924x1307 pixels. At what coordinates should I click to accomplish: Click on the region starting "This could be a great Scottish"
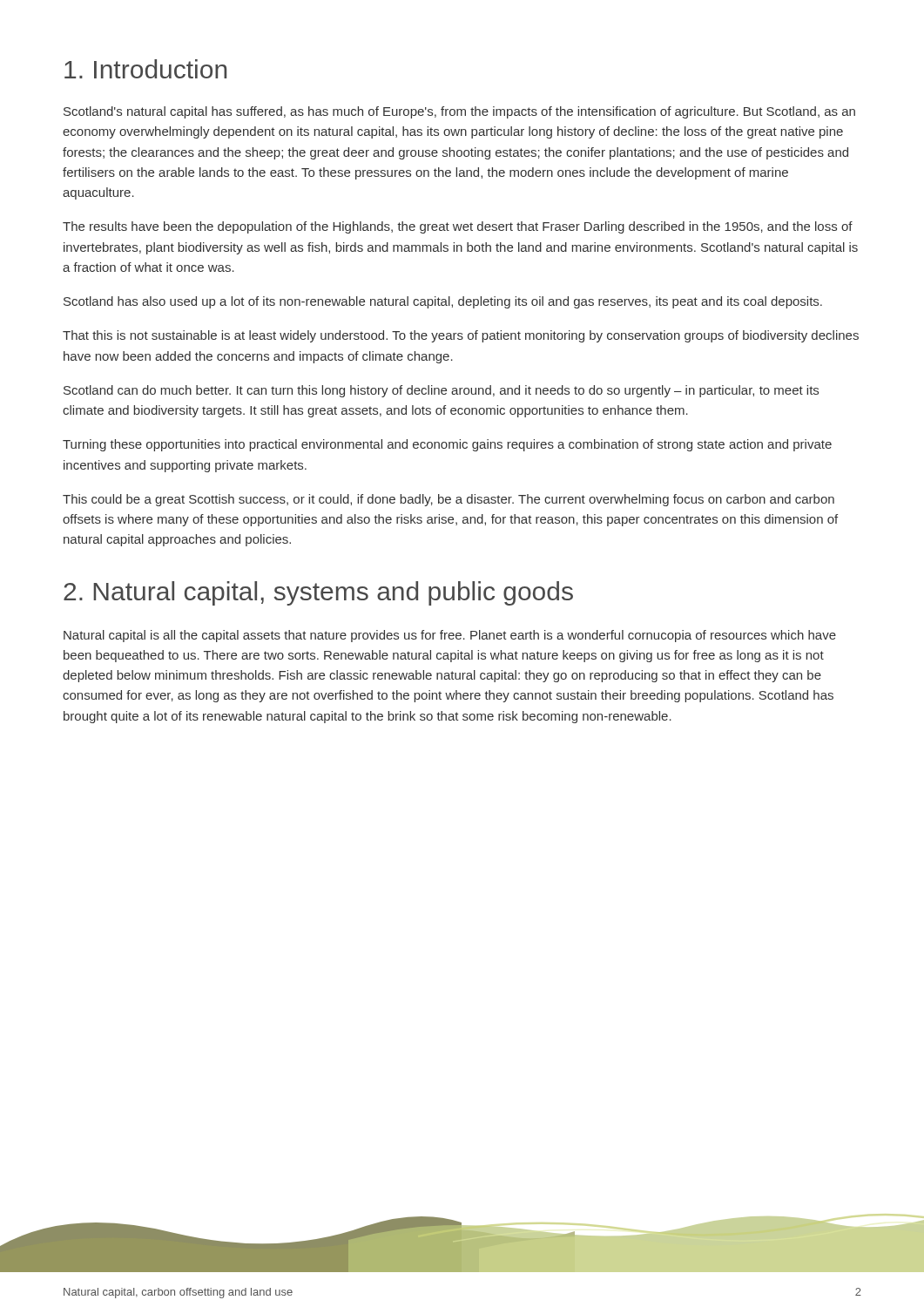pos(450,519)
